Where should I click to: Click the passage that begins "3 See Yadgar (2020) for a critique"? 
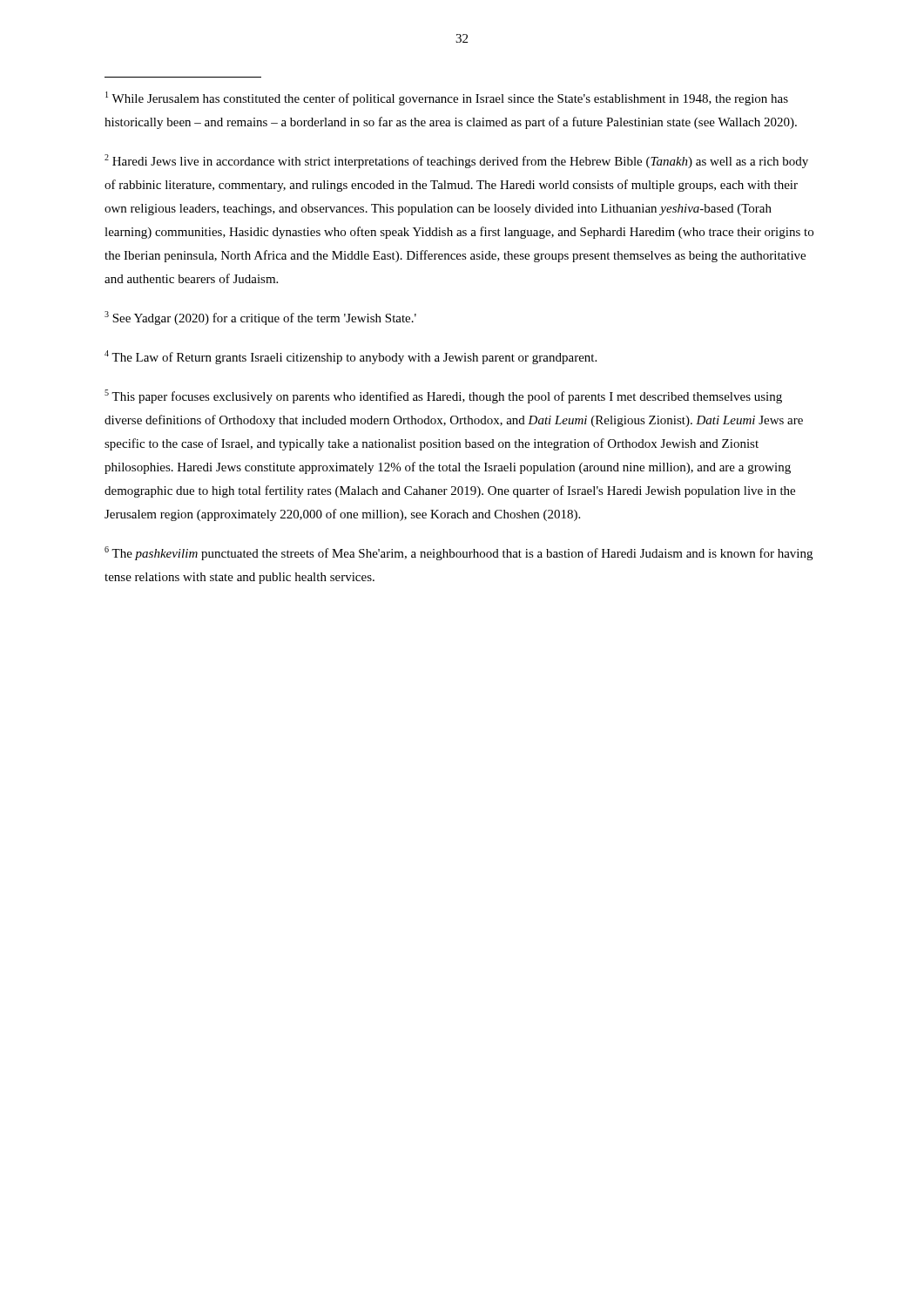click(260, 318)
